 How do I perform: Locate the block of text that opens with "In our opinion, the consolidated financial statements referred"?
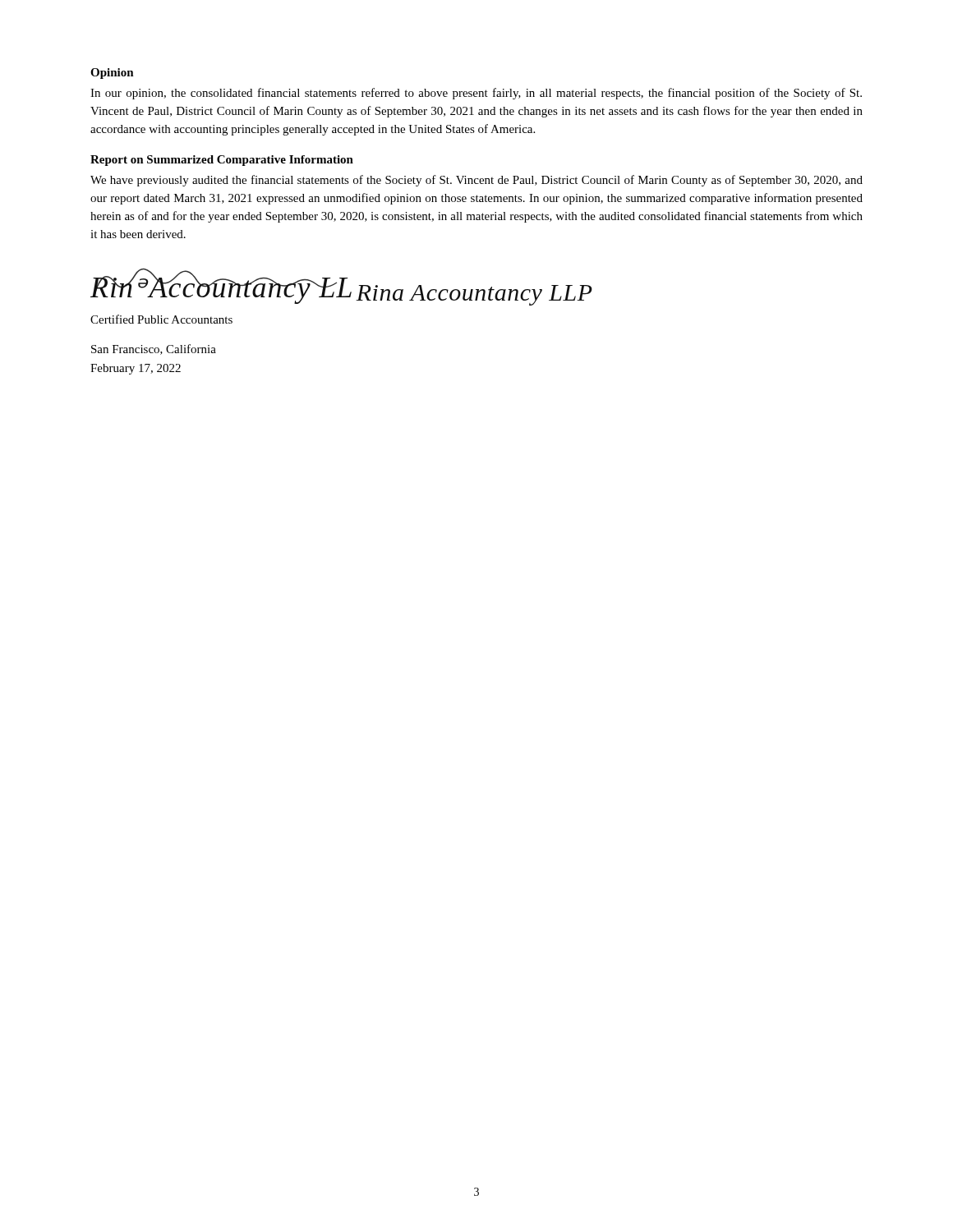point(476,111)
